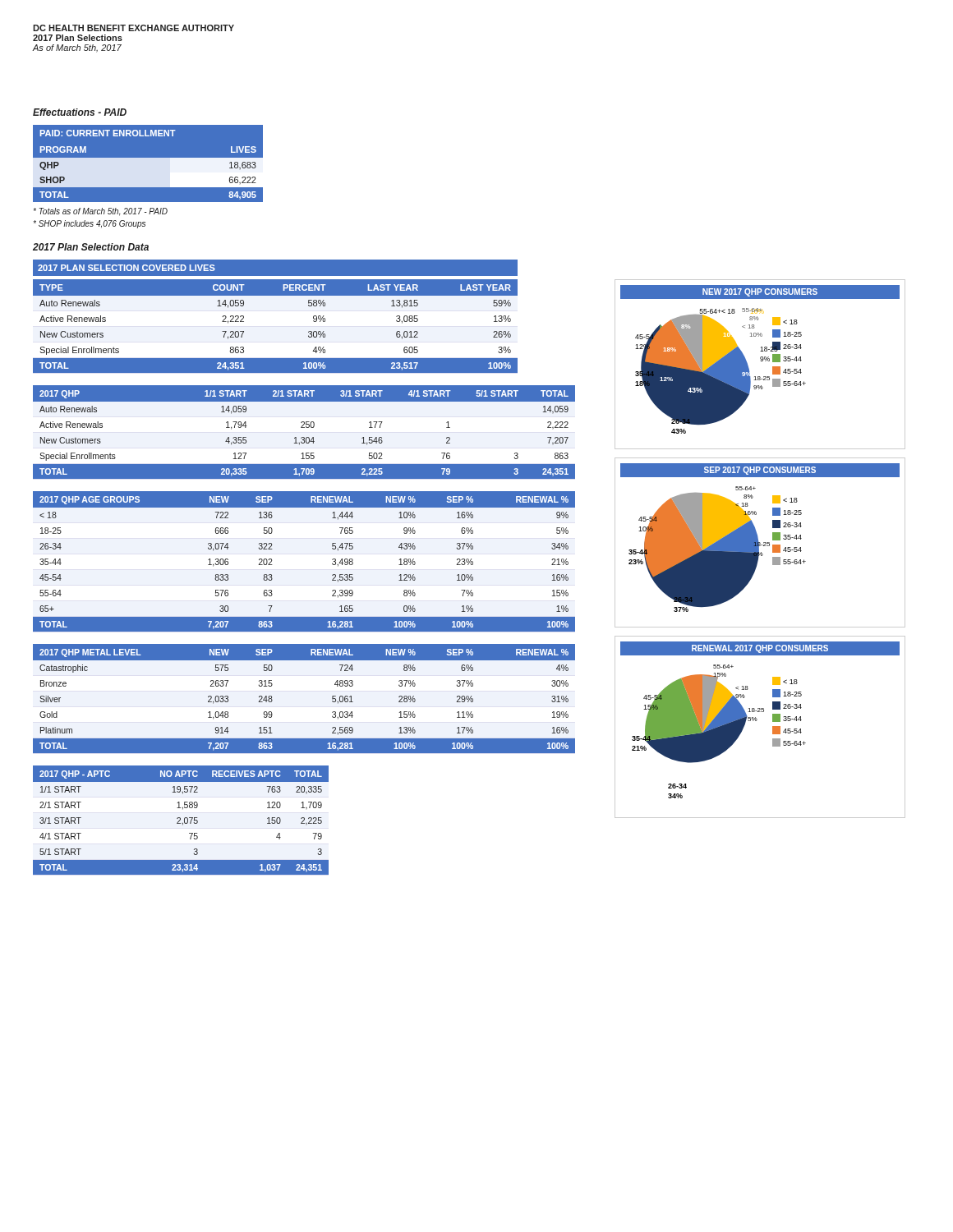
Task: Find the table that mentions "< 18"
Action: [320, 562]
